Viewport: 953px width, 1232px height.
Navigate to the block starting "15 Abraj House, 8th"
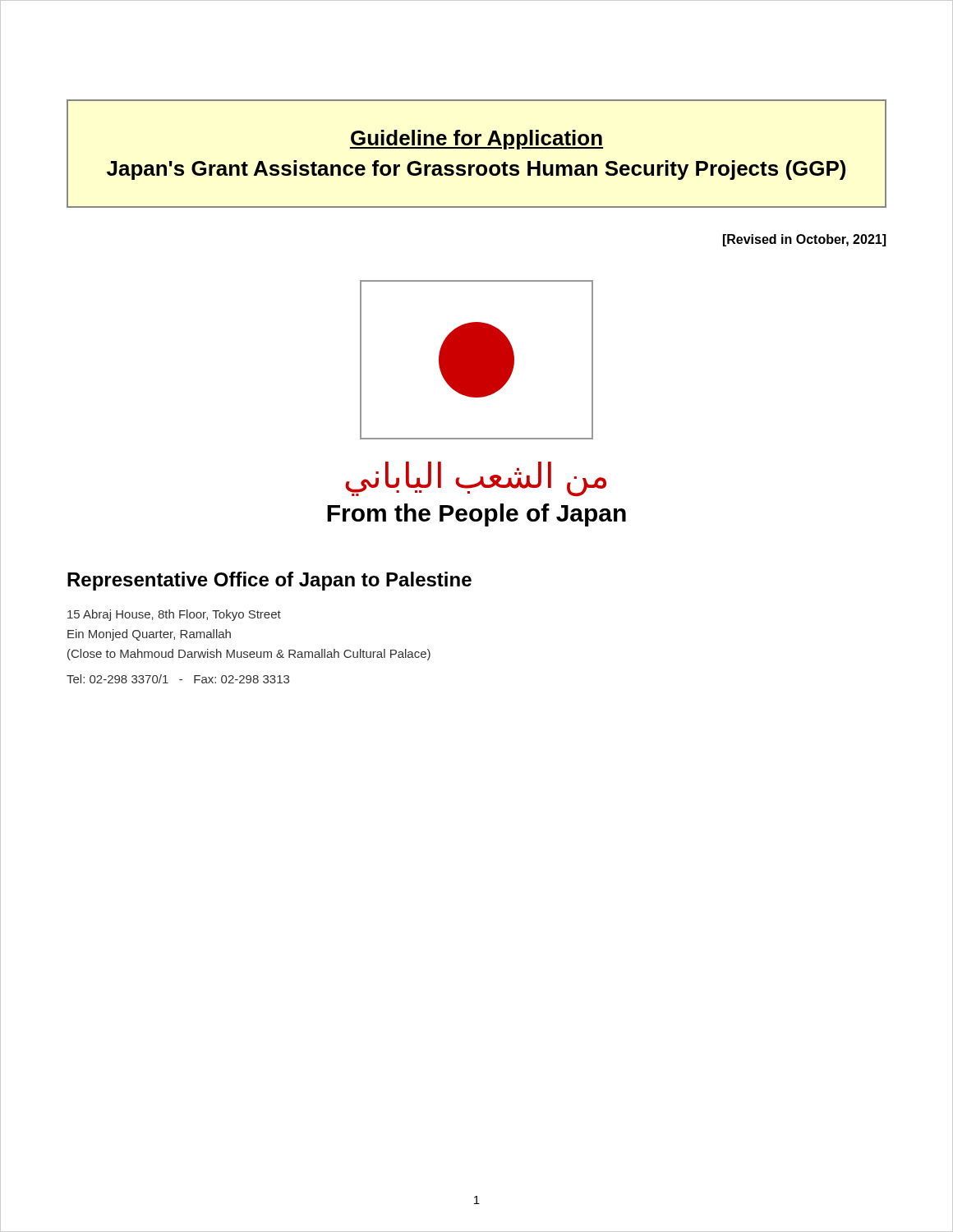(174, 615)
